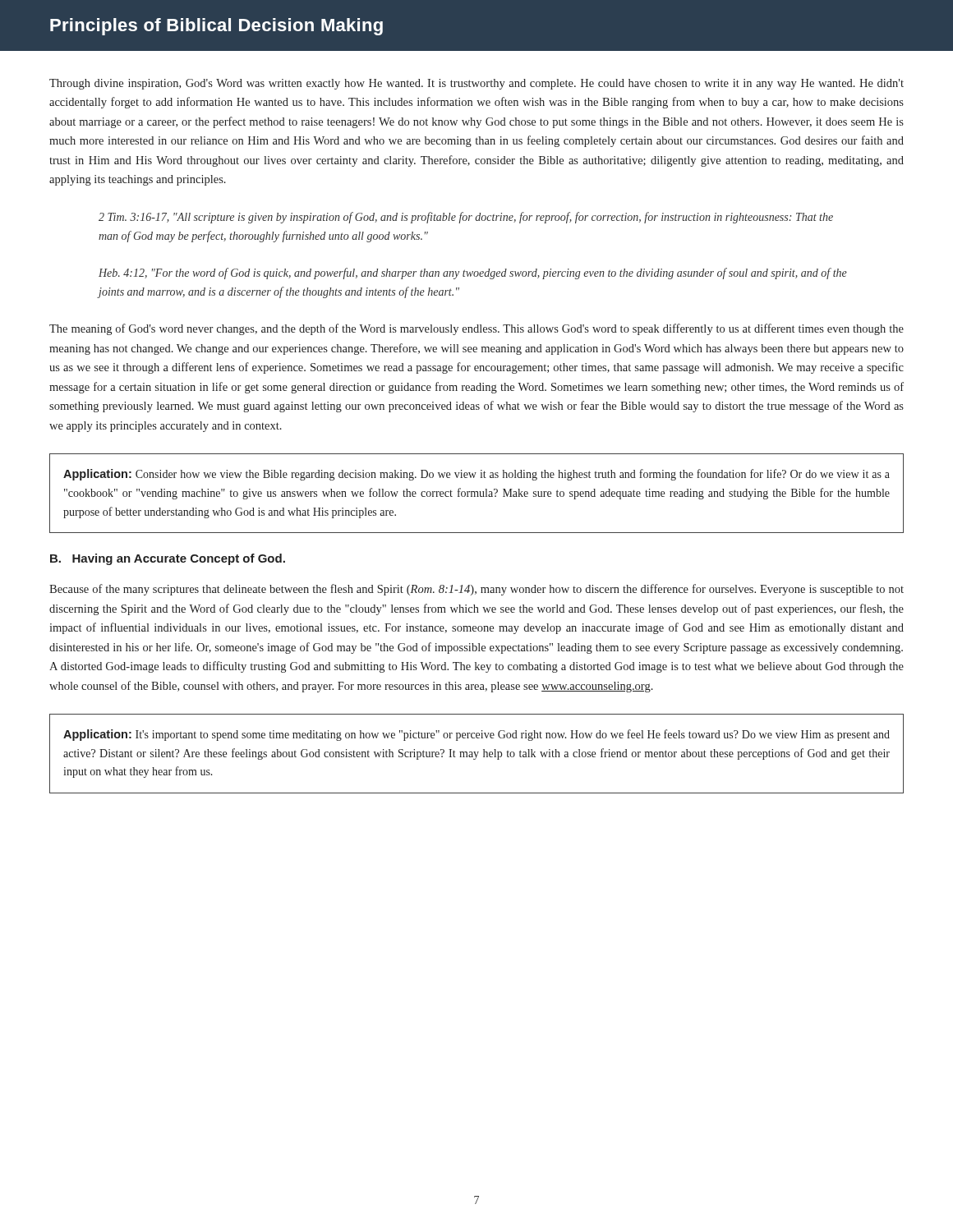
Task: Locate the text block that says "Application: It's important to spend some"
Action: click(x=476, y=753)
